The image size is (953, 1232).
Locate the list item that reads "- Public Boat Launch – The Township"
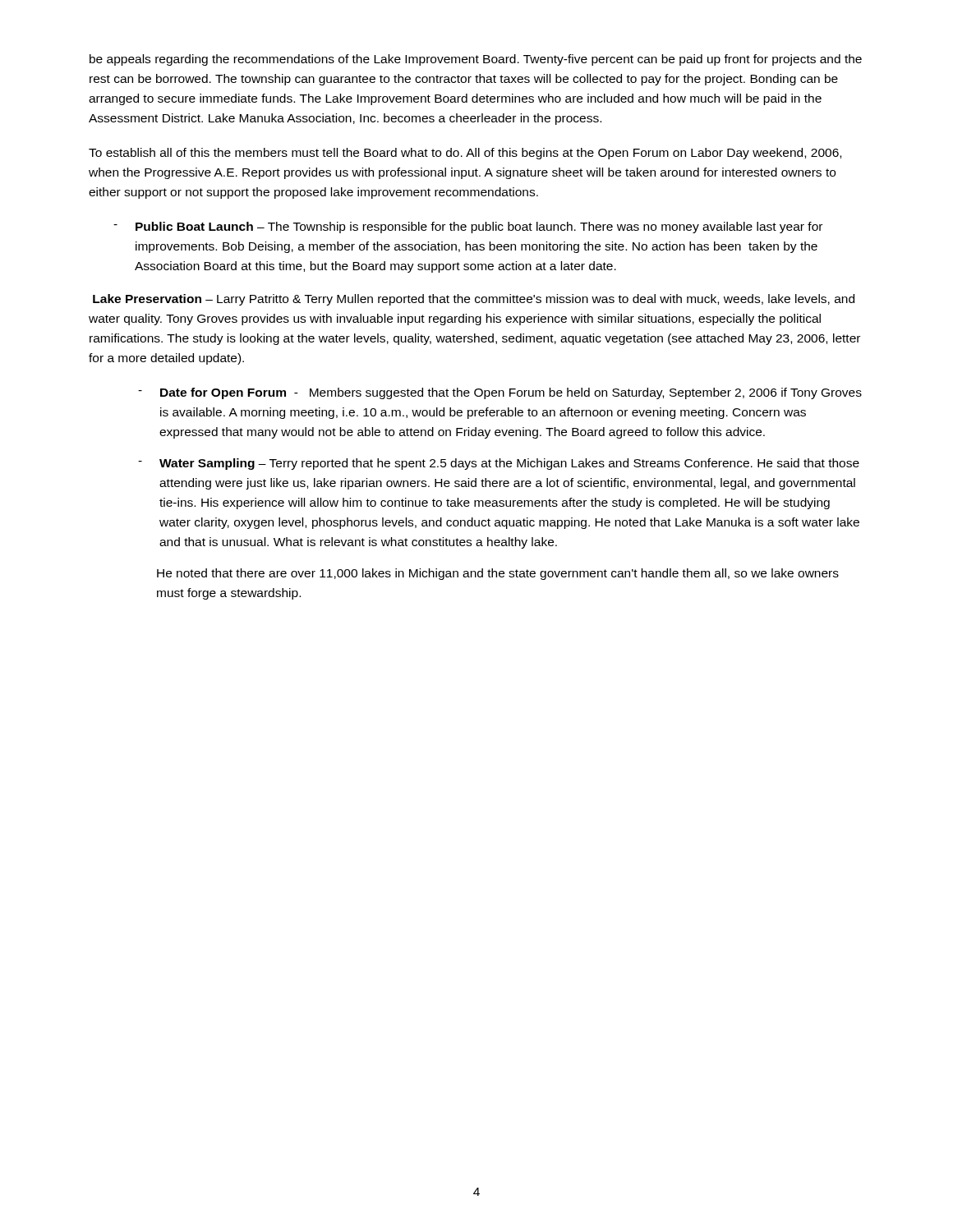point(489,247)
